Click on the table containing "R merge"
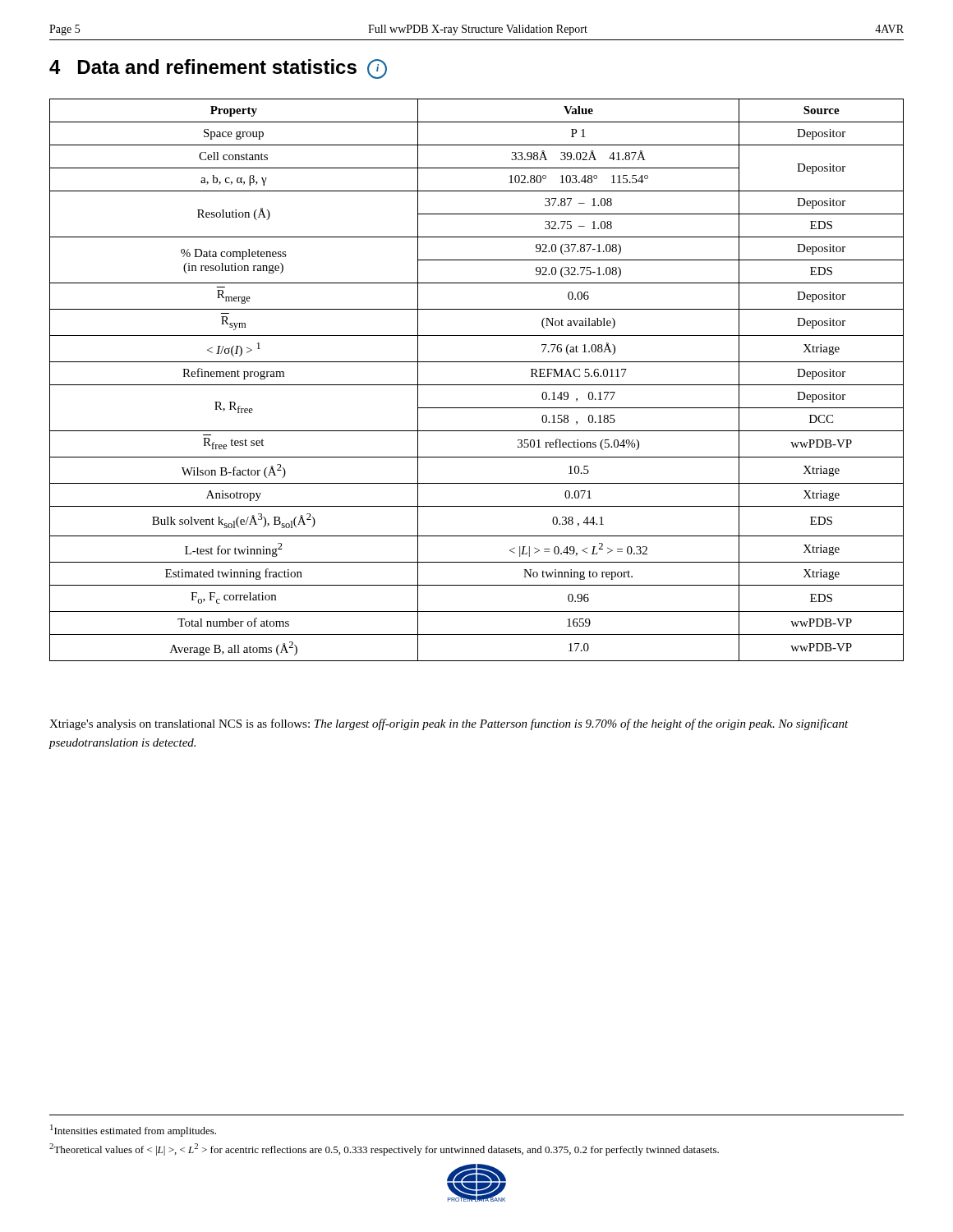The height and width of the screenshot is (1232, 953). (x=476, y=380)
